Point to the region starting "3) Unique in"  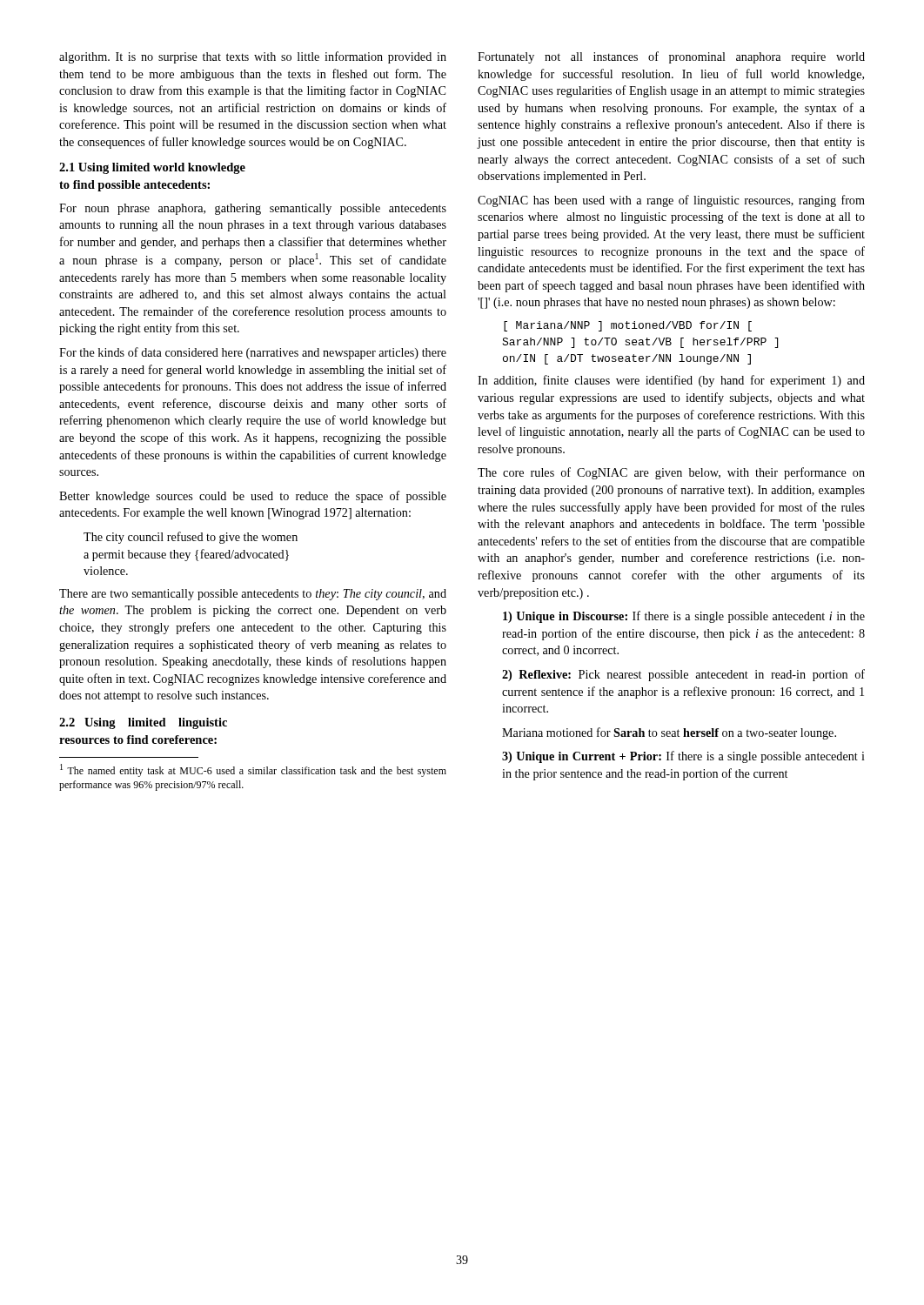click(x=683, y=766)
